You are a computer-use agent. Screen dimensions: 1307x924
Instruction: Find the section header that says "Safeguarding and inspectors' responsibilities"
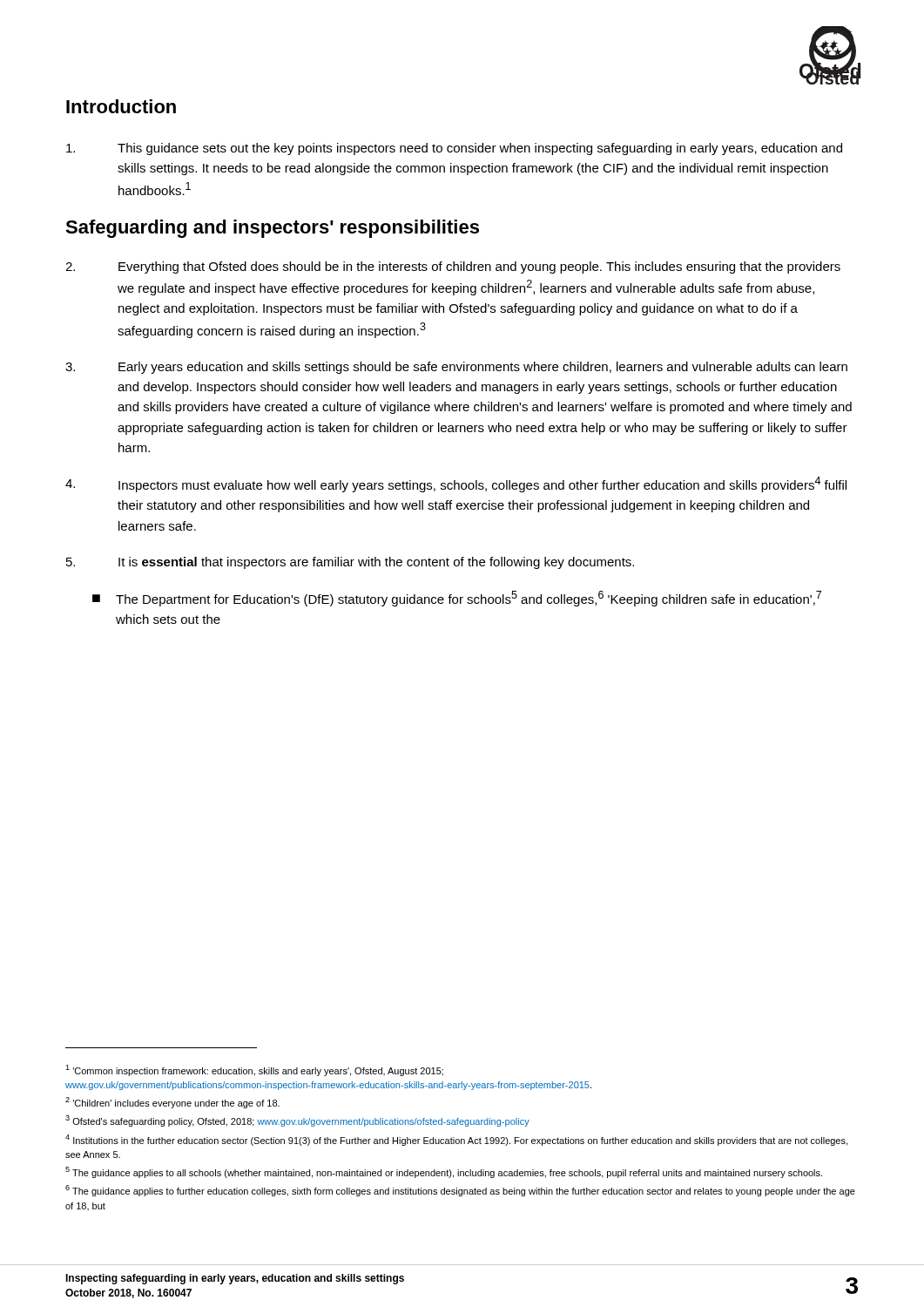[273, 227]
